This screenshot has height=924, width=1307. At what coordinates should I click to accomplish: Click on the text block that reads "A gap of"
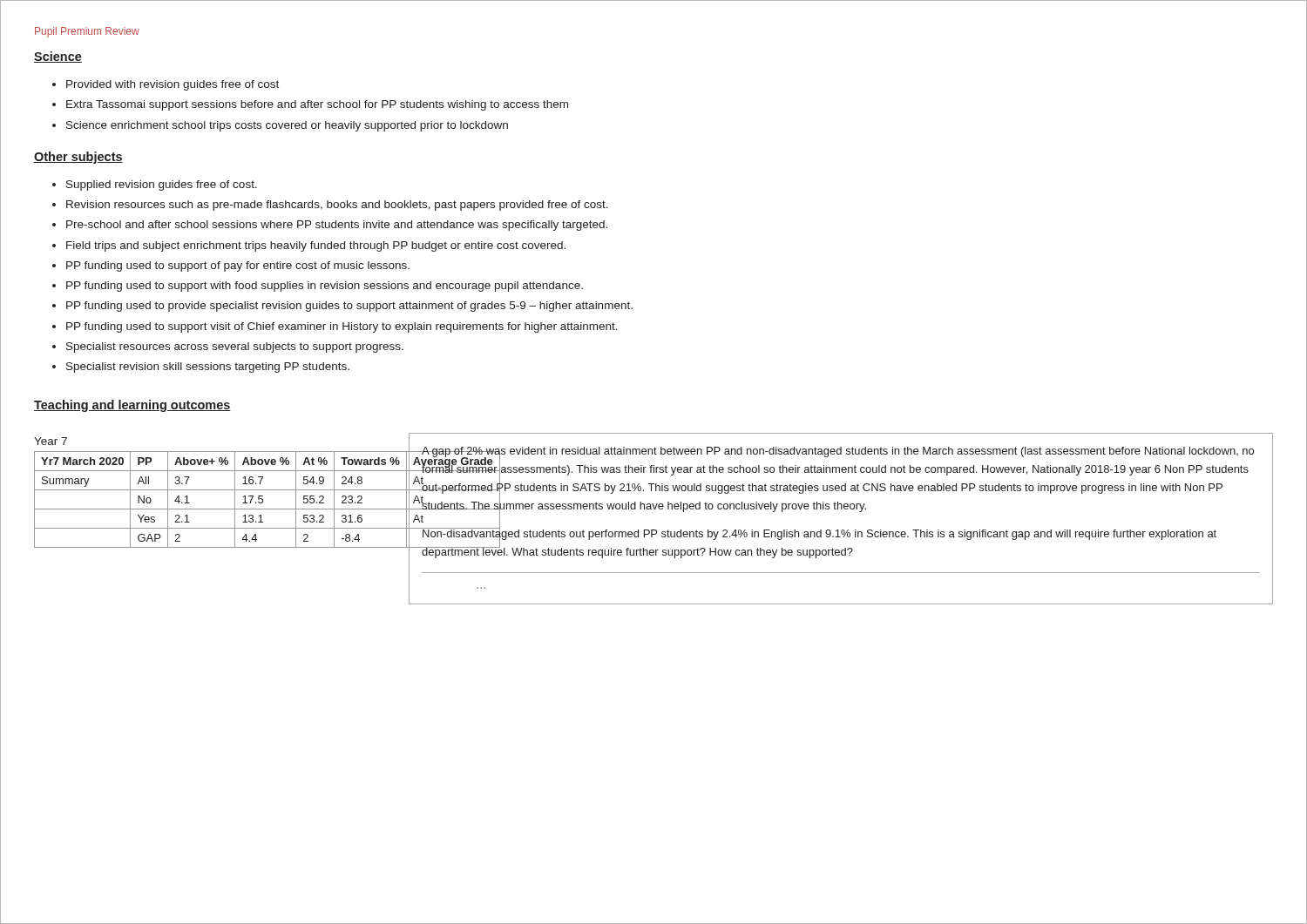(841, 519)
